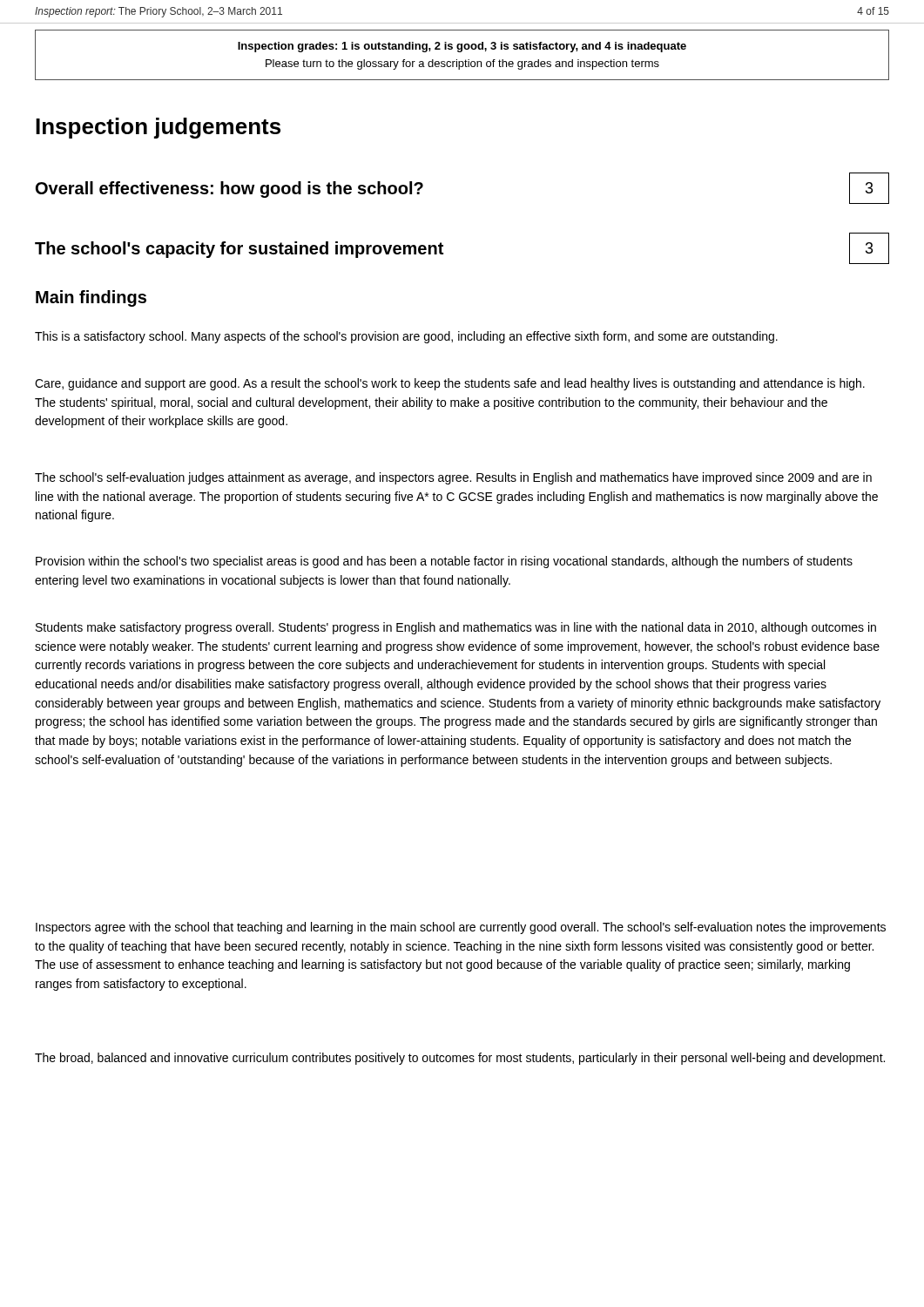Where is the passage that starts "The broad, balanced and innovative curriculum contributes positively"?
The width and height of the screenshot is (924, 1307).
click(460, 1058)
